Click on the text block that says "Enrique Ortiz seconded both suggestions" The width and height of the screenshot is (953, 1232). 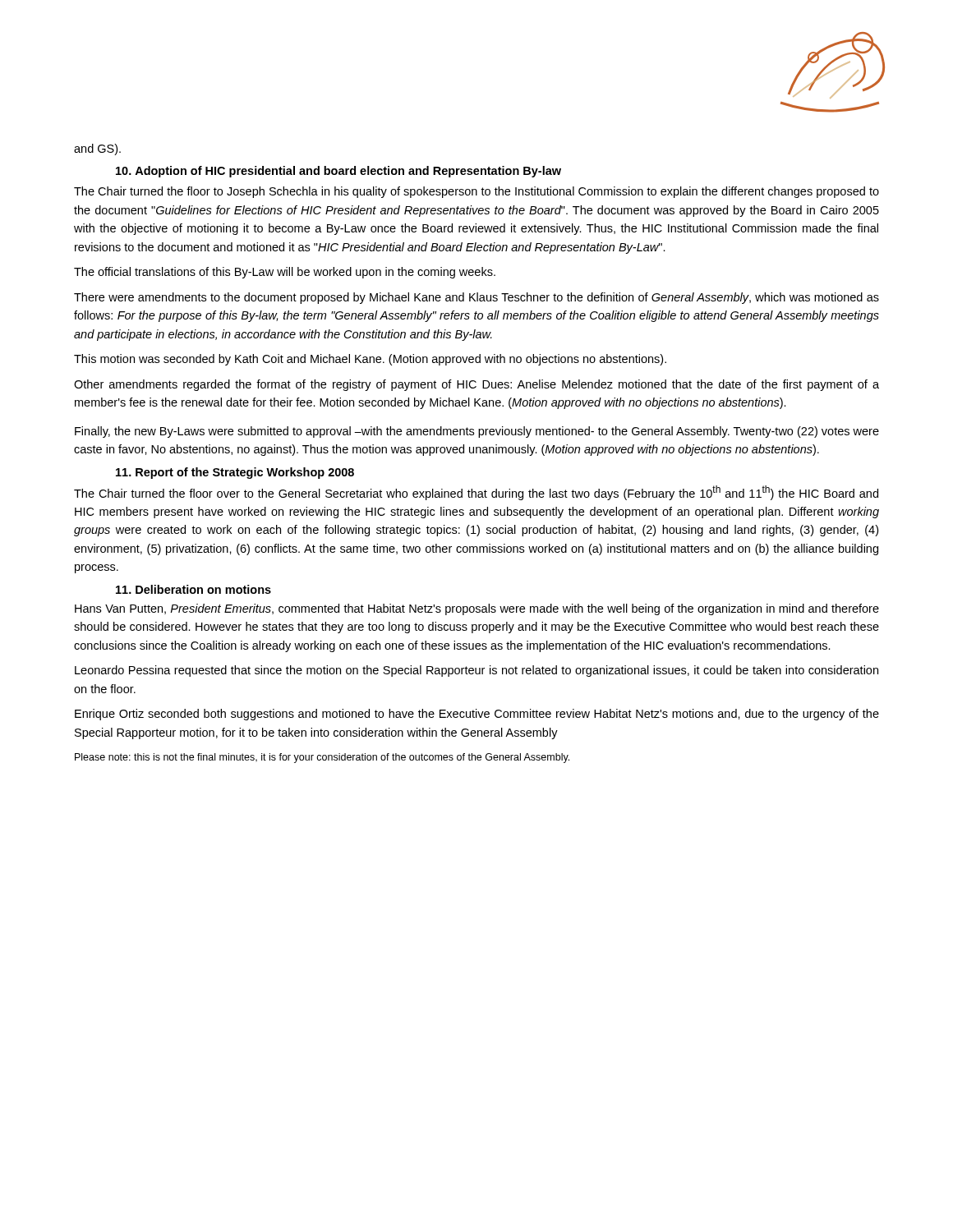point(476,723)
